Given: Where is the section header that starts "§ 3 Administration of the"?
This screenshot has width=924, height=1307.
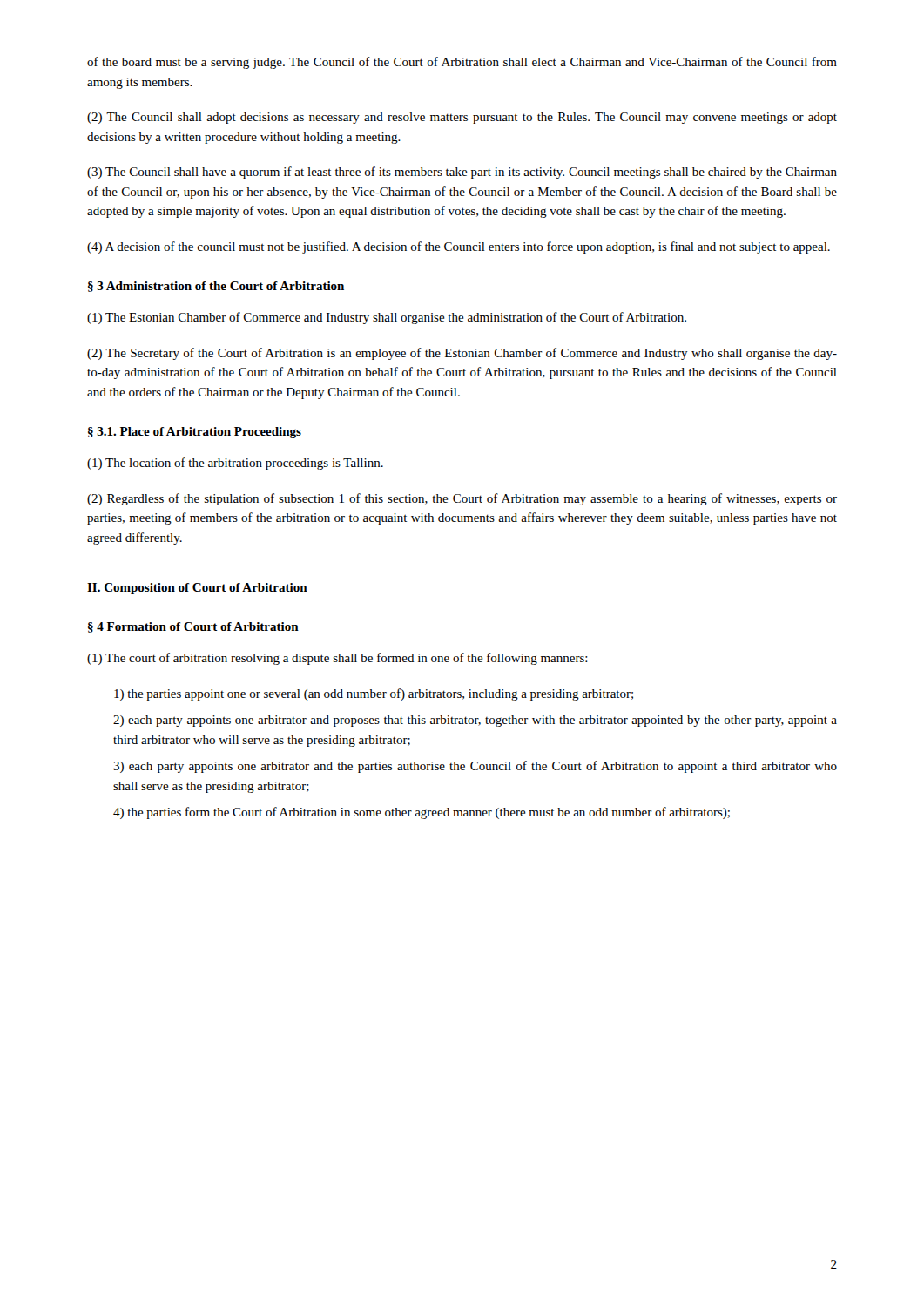Looking at the screenshot, I should click(x=216, y=286).
